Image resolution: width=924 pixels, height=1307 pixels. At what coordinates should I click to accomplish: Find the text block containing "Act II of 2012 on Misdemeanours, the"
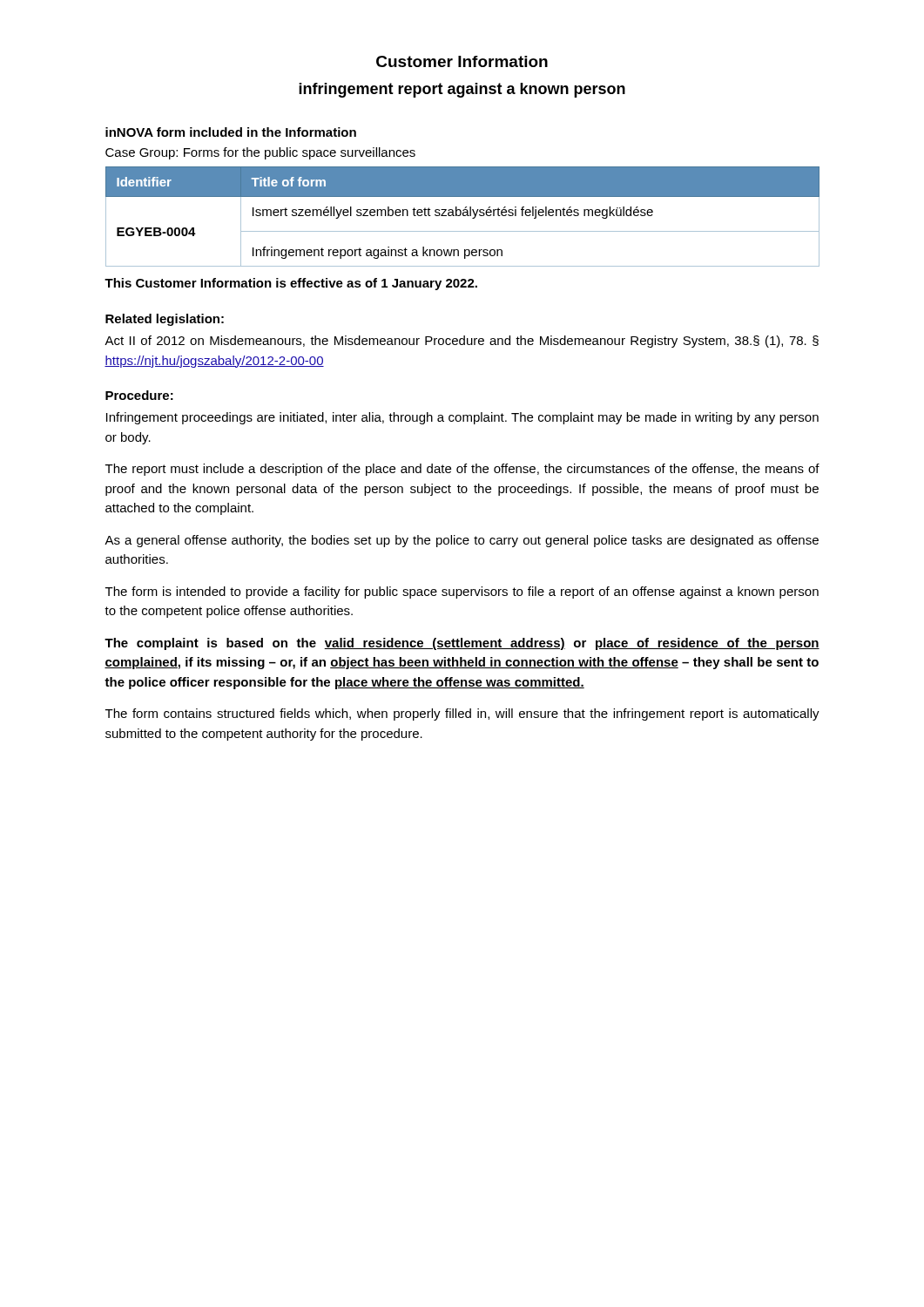pyautogui.click(x=462, y=350)
